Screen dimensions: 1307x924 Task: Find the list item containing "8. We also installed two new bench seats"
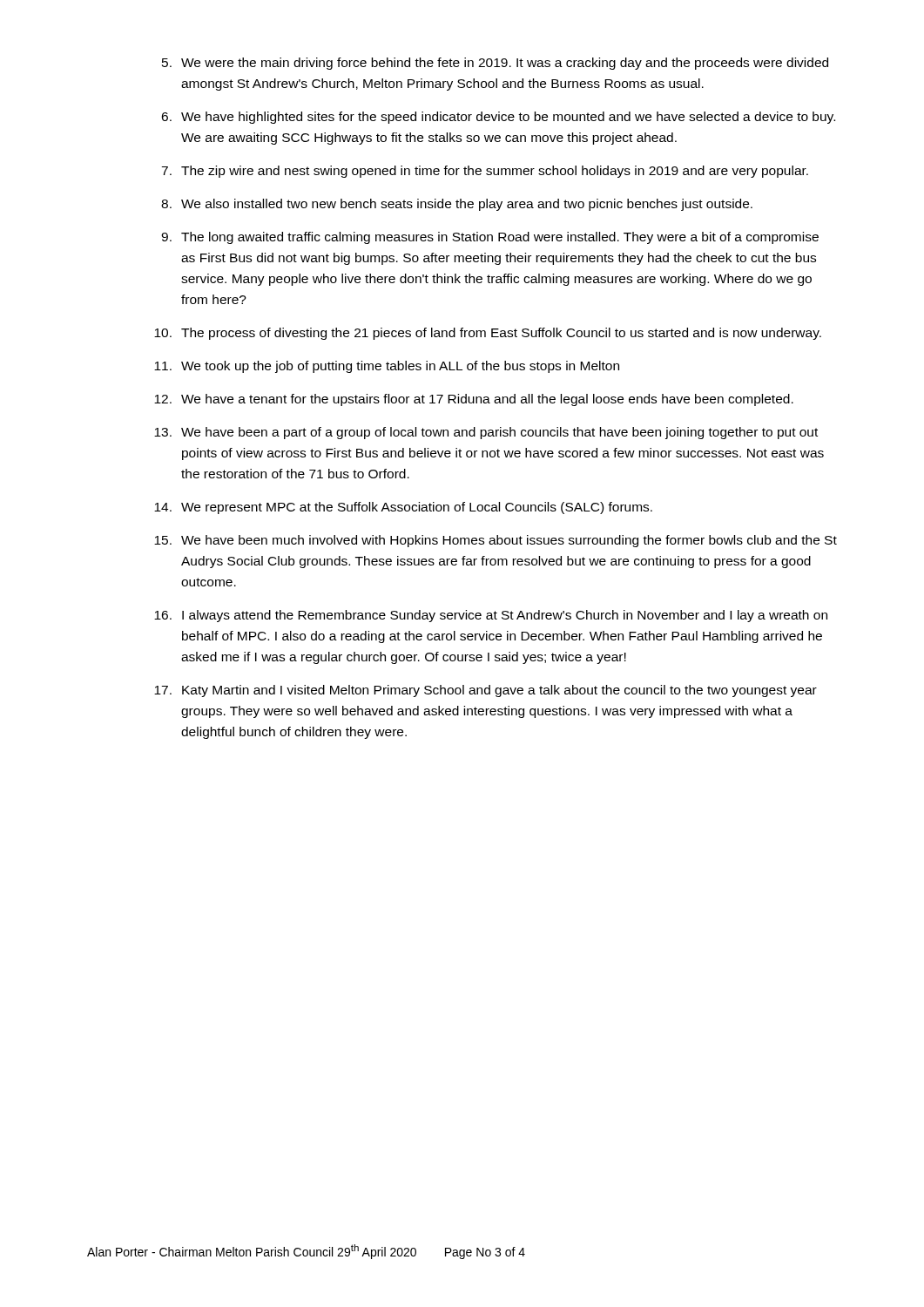488,204
